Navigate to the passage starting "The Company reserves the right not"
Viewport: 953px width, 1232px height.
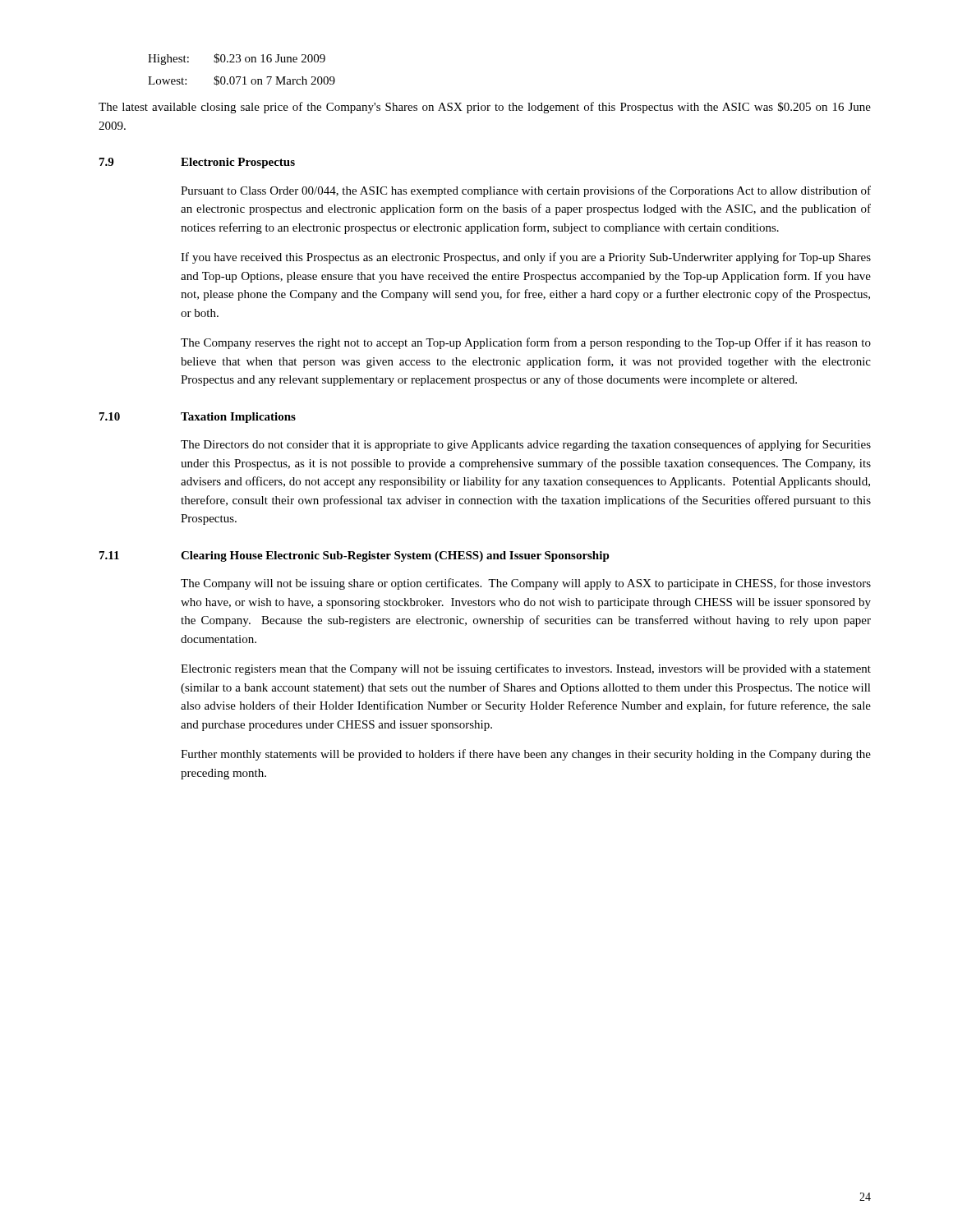click(526, 361)
